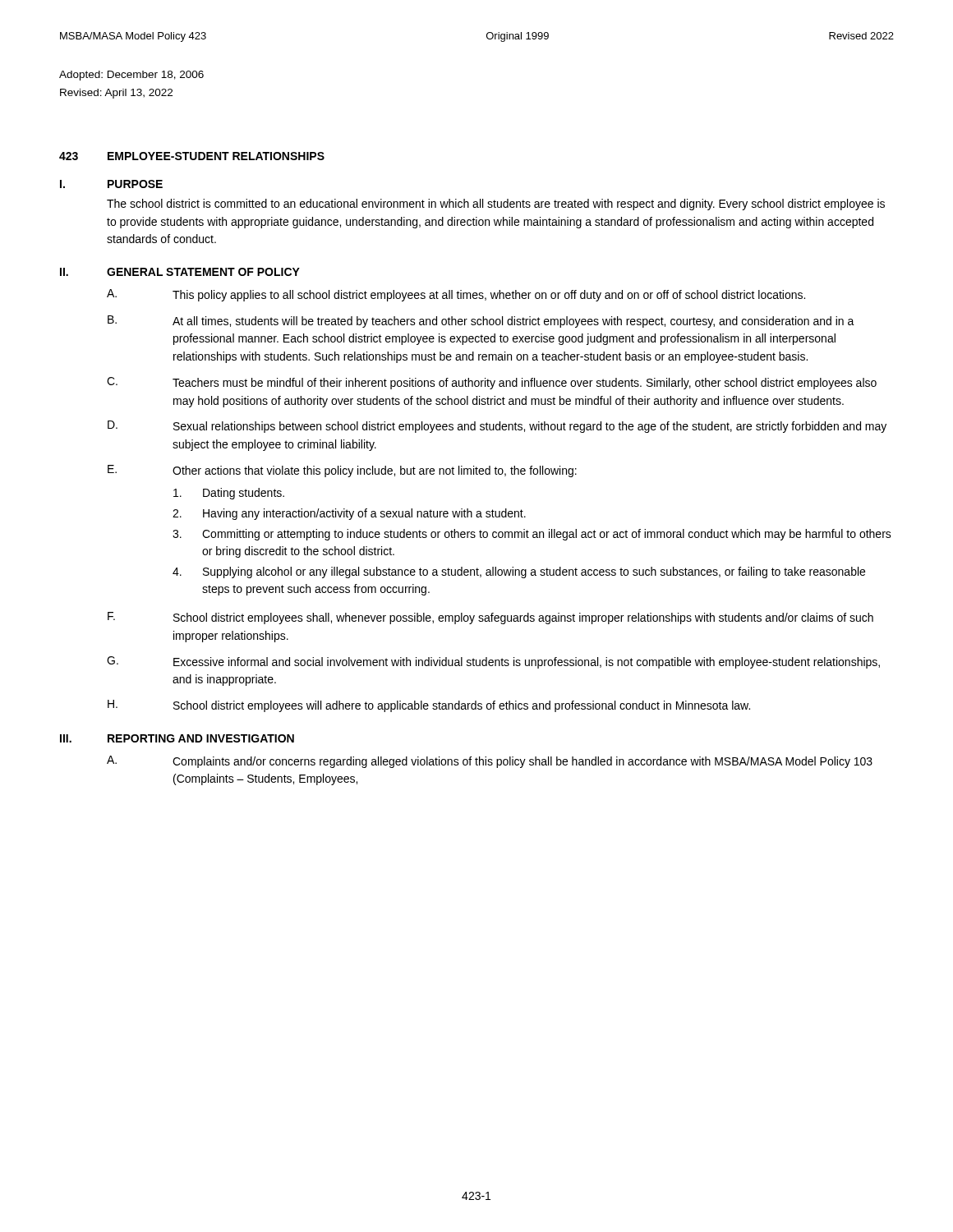Select the text block with the text "Adopted: December 18, 2006 Revised: April"
Viewport: 953px width, 1232px height.
point(132,83)
